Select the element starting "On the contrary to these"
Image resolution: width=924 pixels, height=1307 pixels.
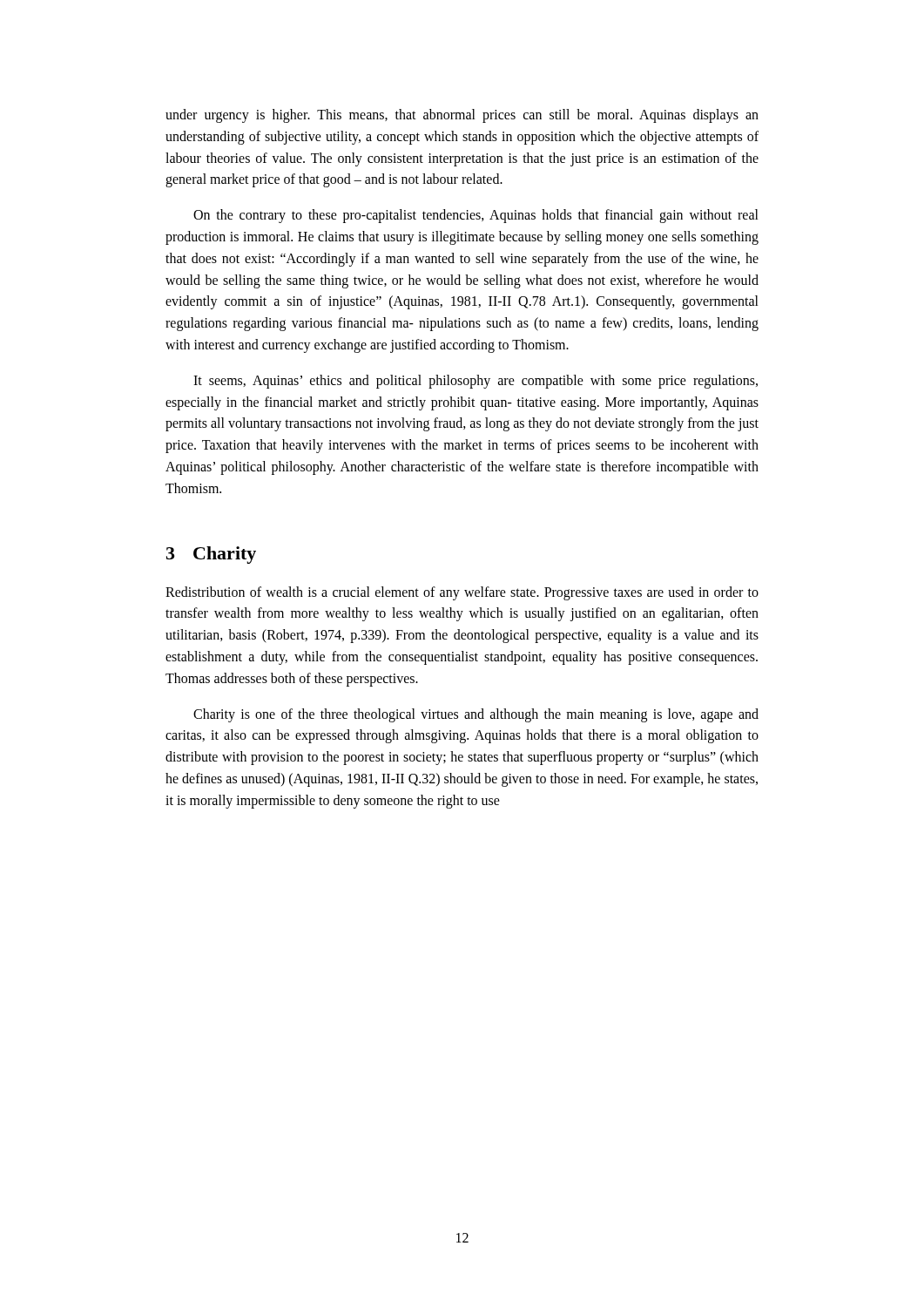(x=462, y=280)
